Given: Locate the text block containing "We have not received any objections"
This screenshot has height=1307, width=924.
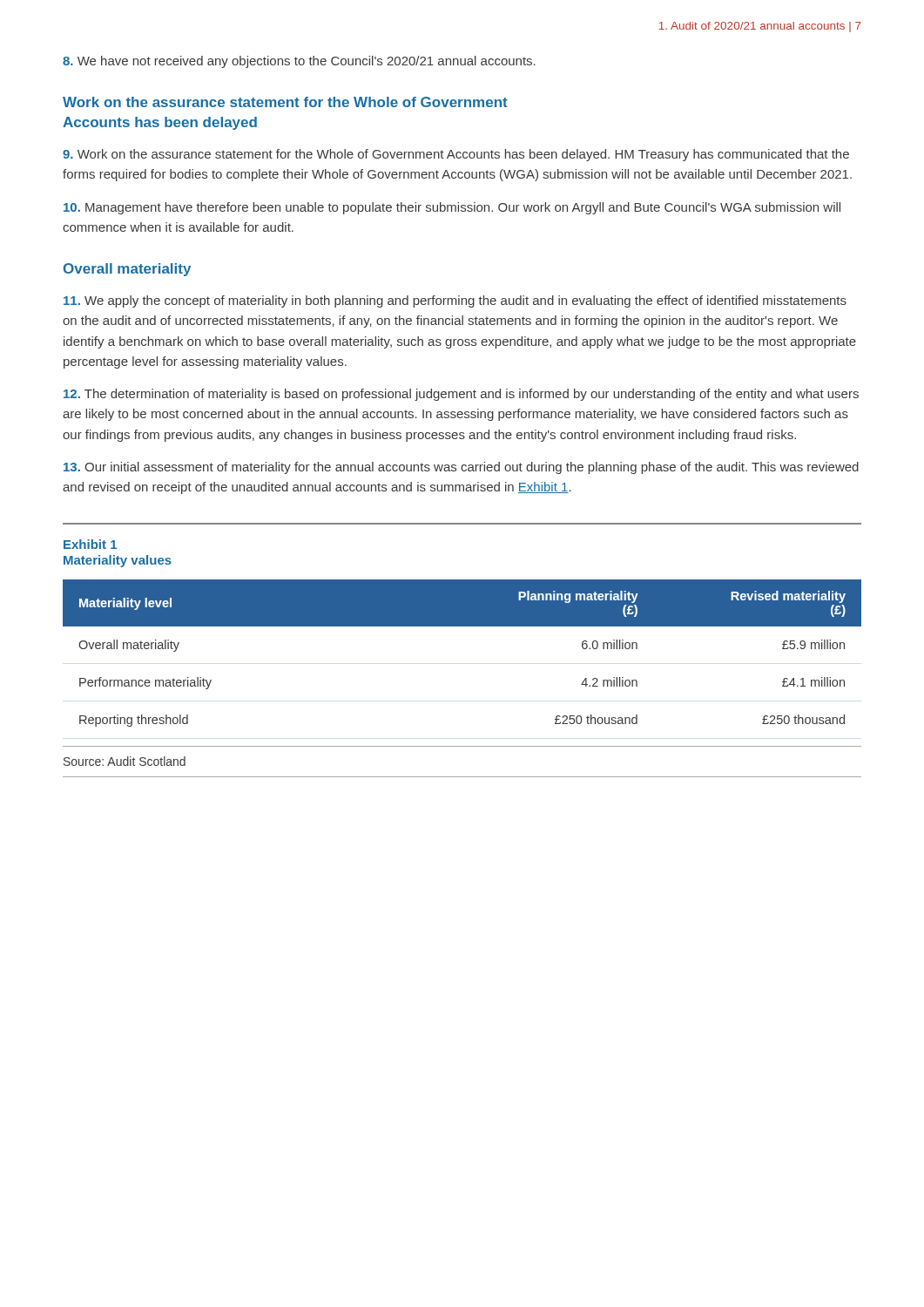Looking at the screenshot, I should pos(300,61).
